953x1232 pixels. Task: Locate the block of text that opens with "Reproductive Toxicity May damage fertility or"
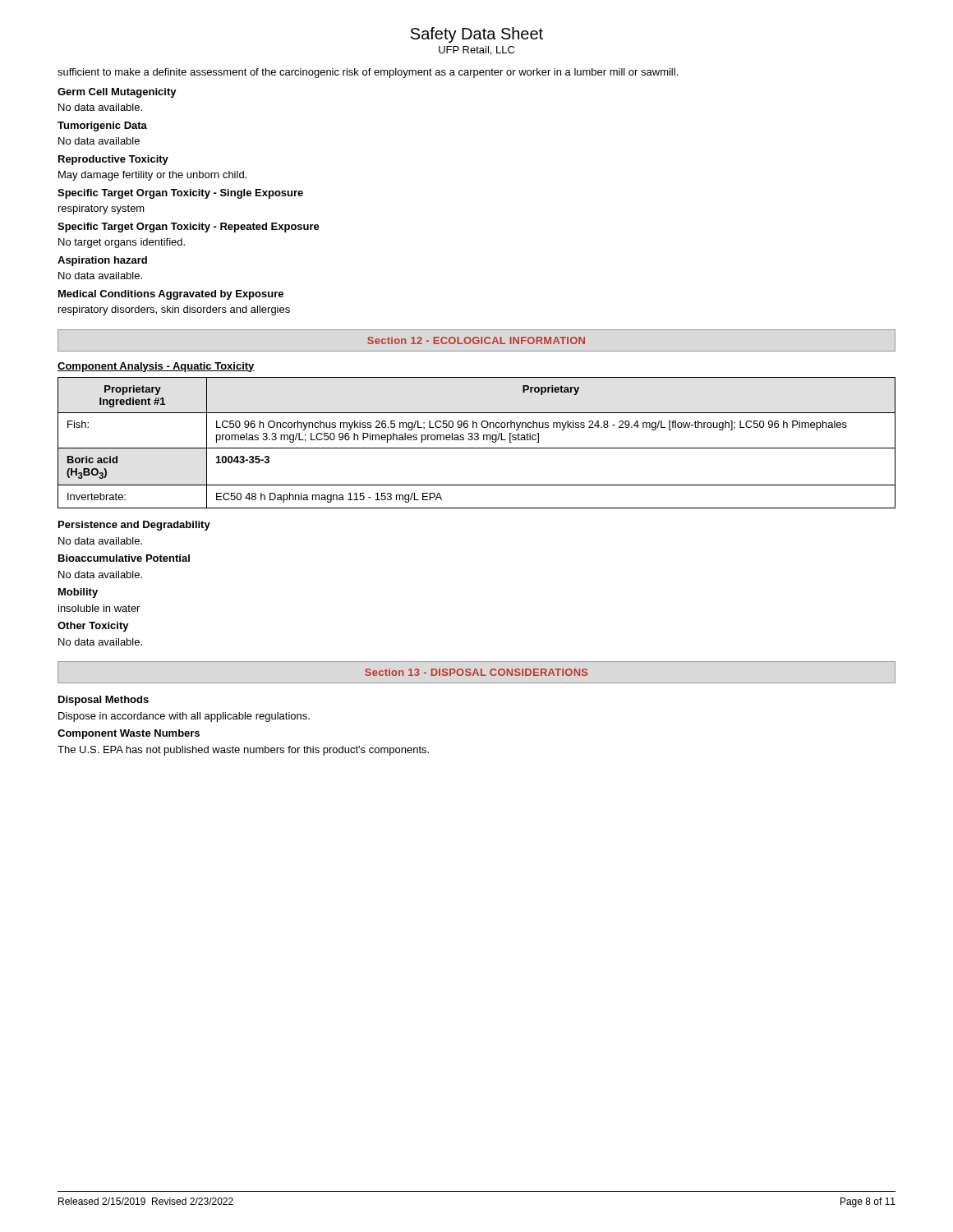click(x=152, y=167)
